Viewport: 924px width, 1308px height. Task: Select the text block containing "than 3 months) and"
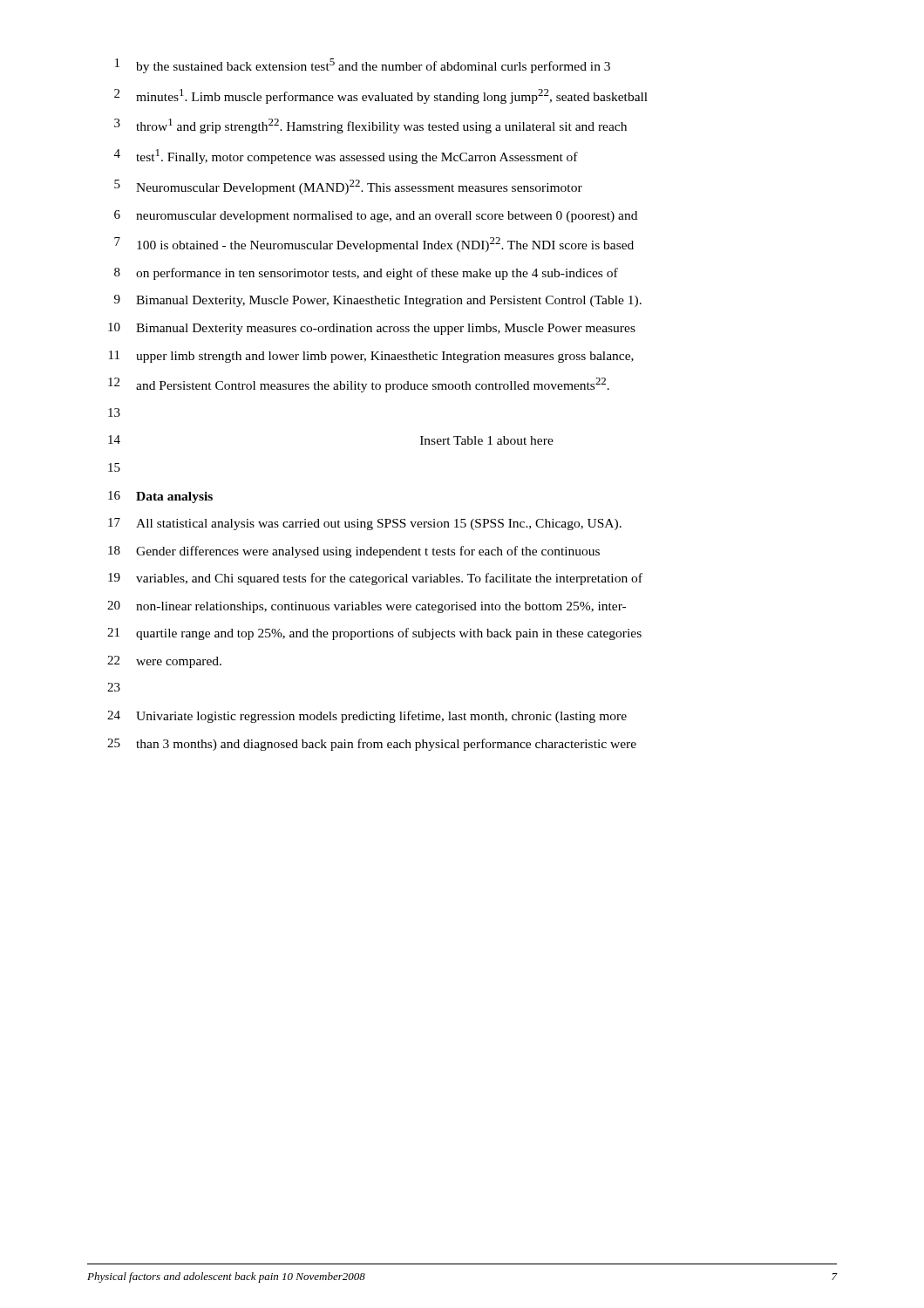point(386,743)
